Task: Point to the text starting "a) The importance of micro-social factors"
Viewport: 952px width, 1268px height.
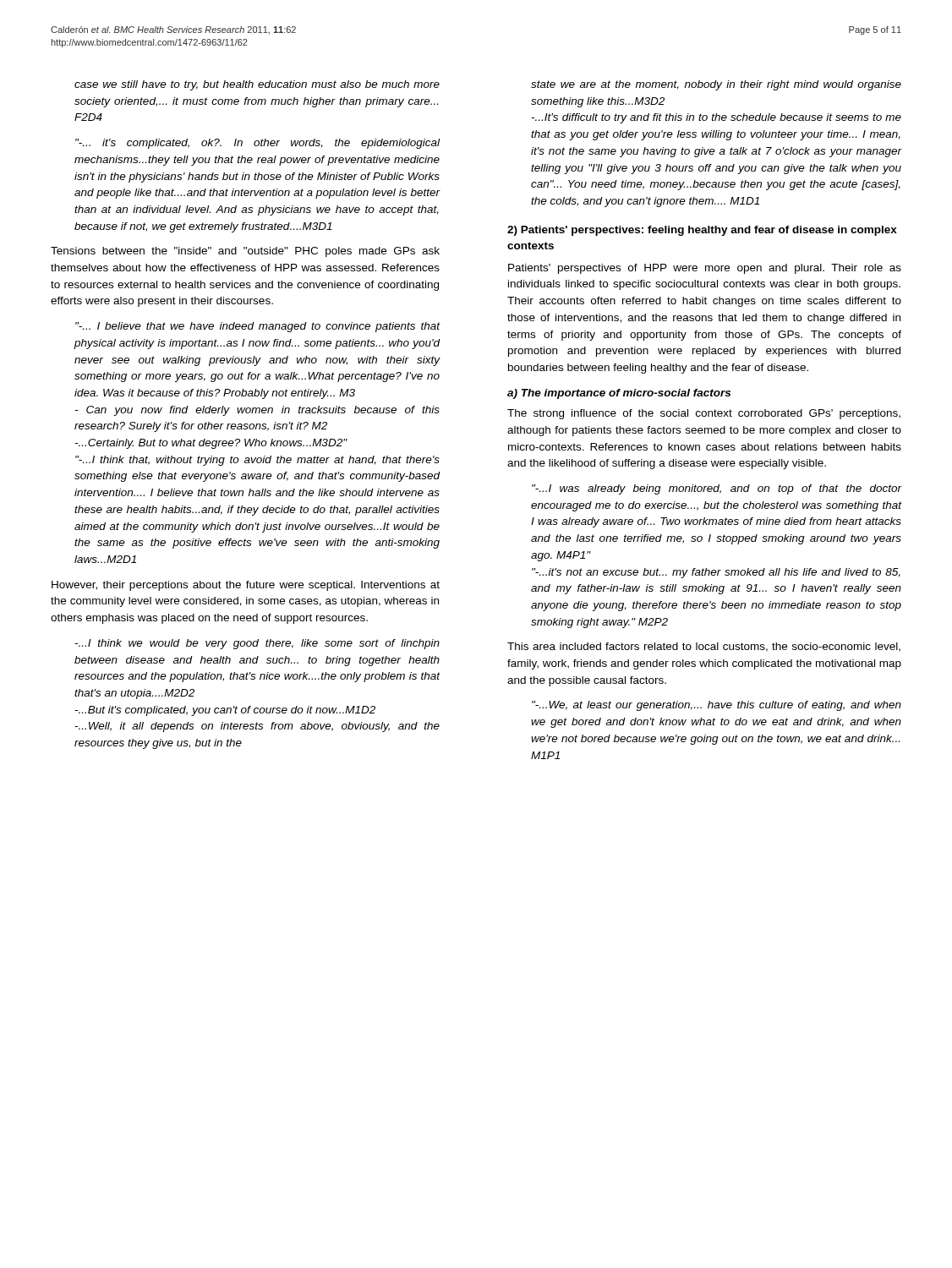Action: [619, 392]
